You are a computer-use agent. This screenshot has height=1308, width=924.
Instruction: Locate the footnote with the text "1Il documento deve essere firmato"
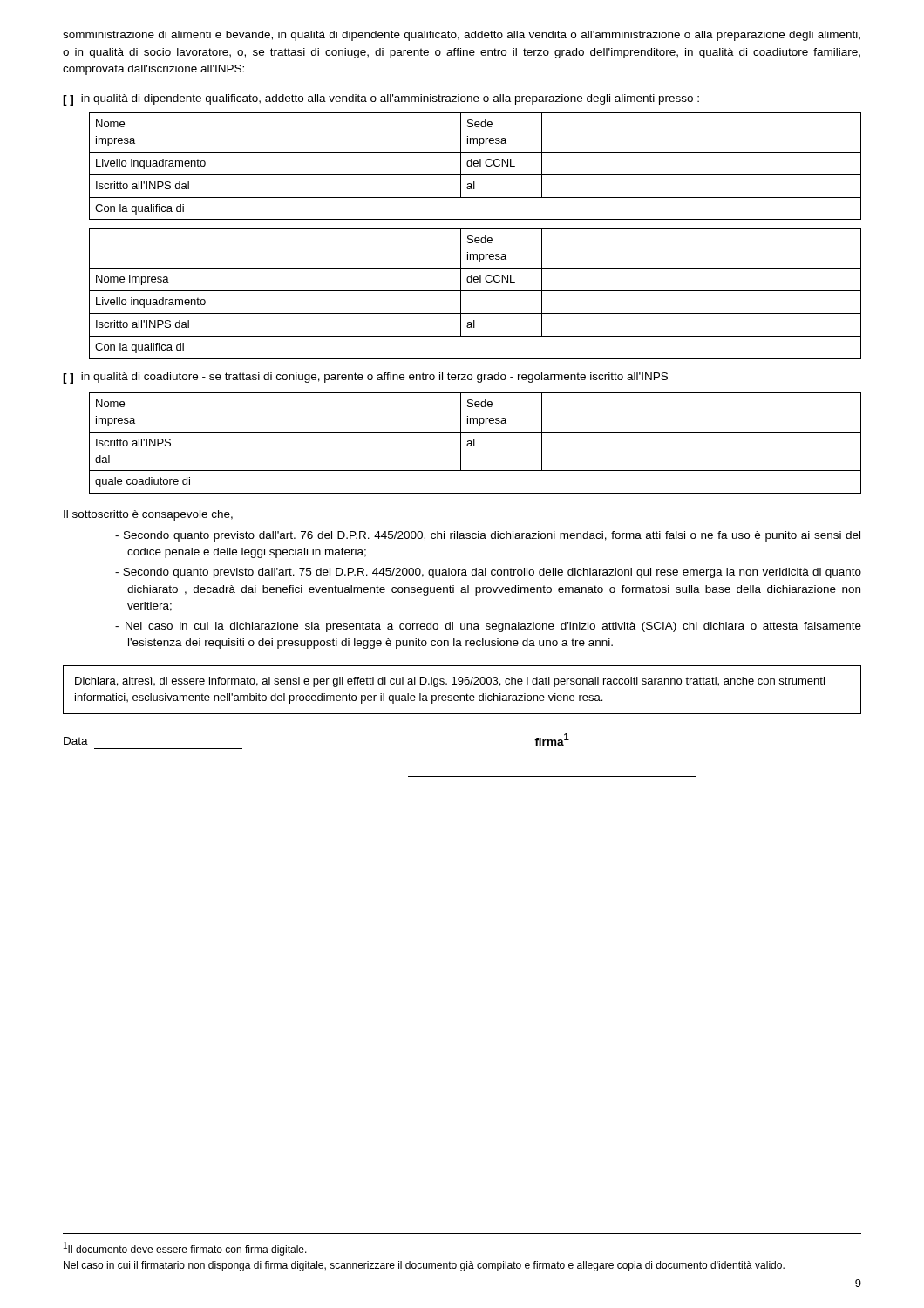click(424, 1256)
